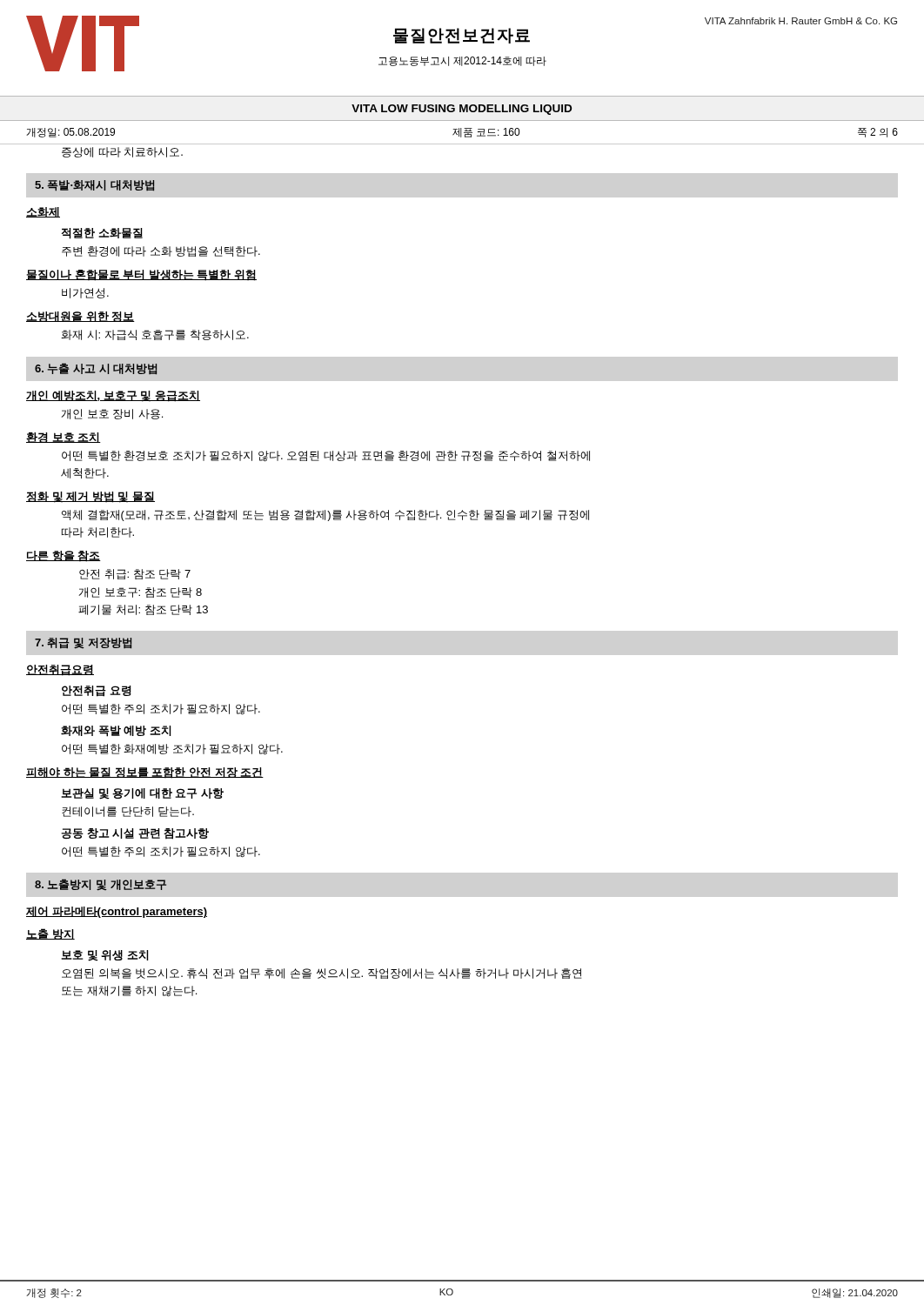Locate the section header that reads "노출 방지"
The width and height of the screenshot is (924, 1305).
pyautogui.click(x=50, y=934)
